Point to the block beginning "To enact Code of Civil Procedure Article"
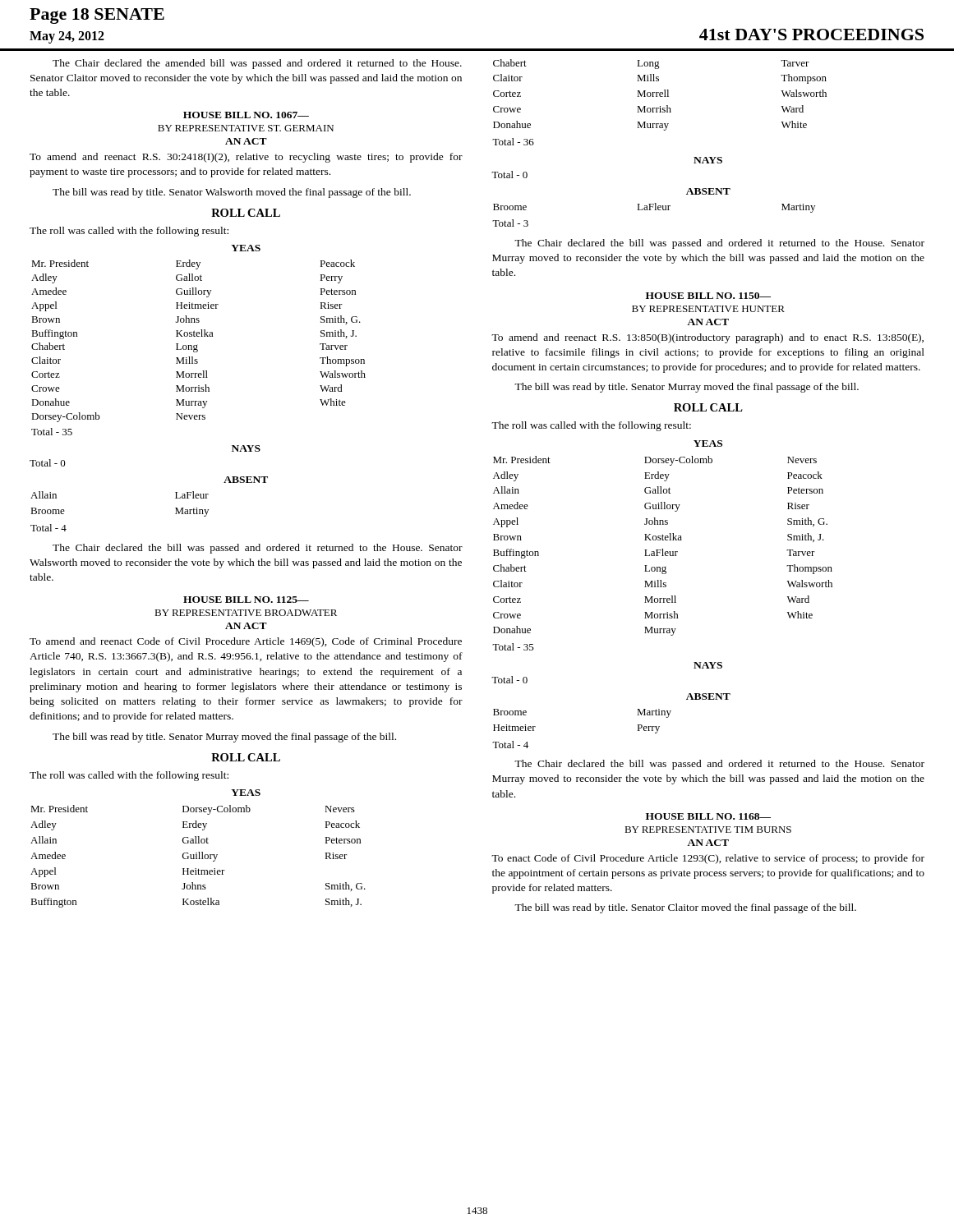This screenshot has height=1232, width=954. (708, 873)
